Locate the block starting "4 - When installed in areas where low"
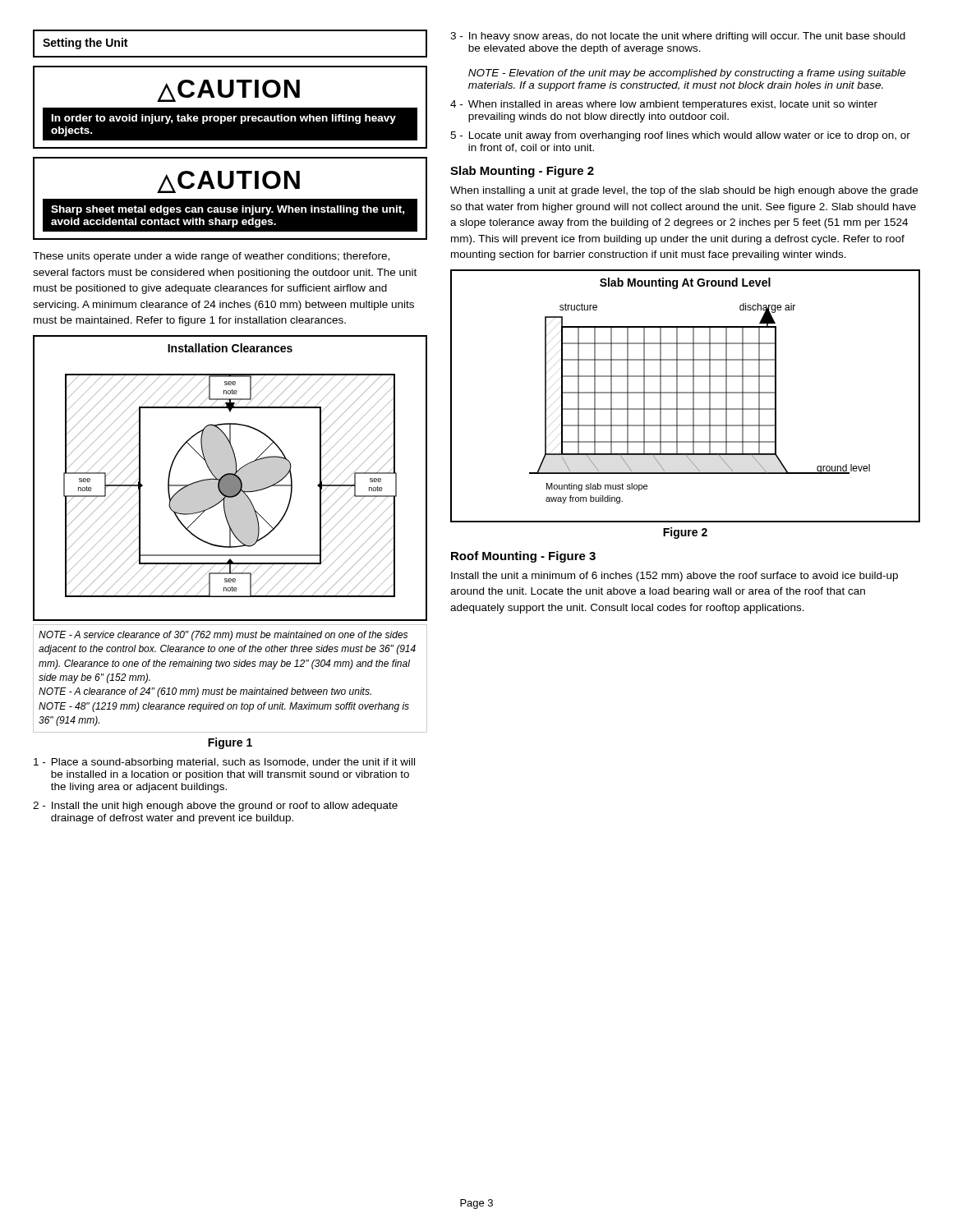Screen dimensions: 1232x953 pos(685,110)
